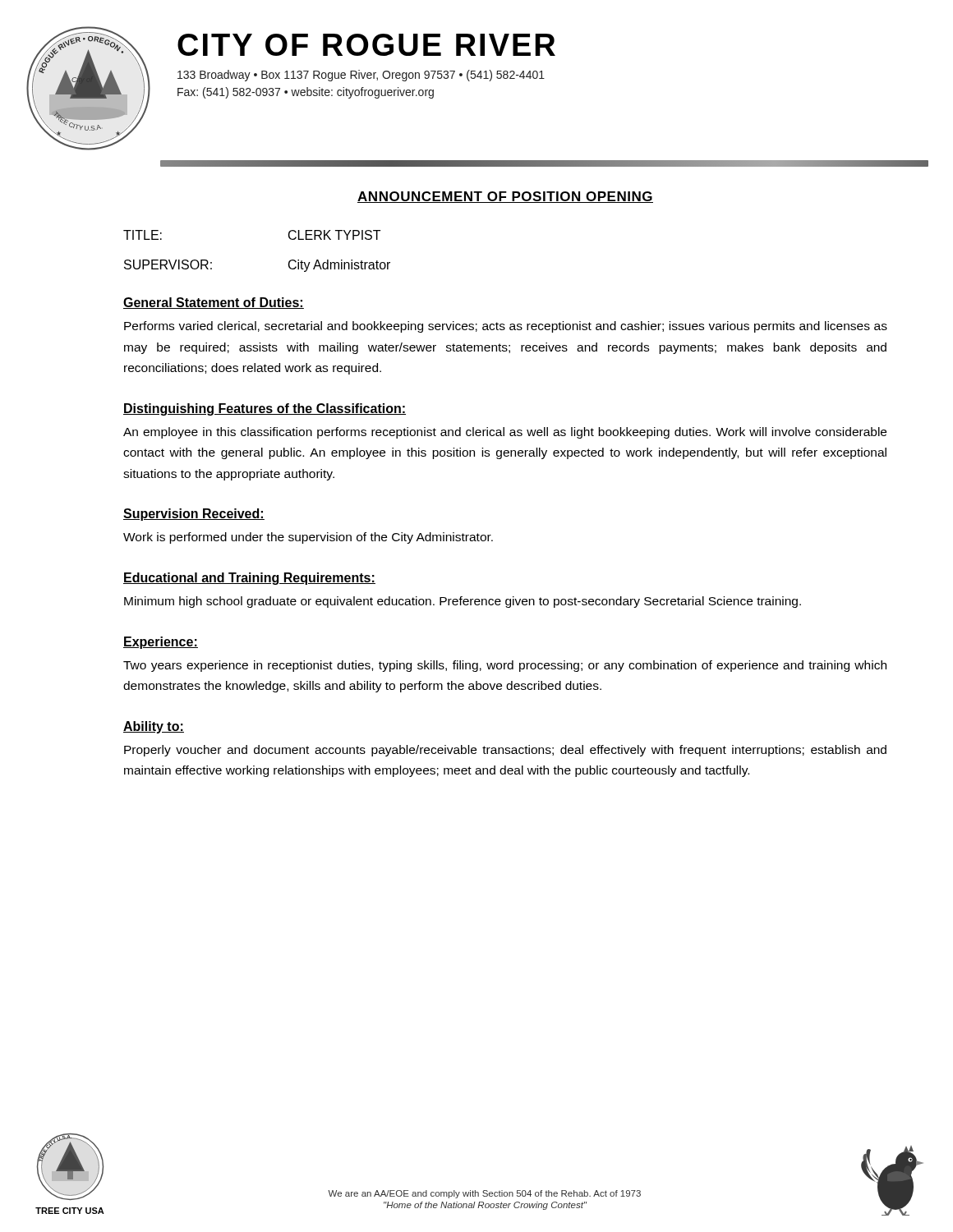Locate the section header containing "Distinguishing Features of the Classification:"
Image resolution: width=953 pixels, height=1232 pixels.
(x=265, y=408)
